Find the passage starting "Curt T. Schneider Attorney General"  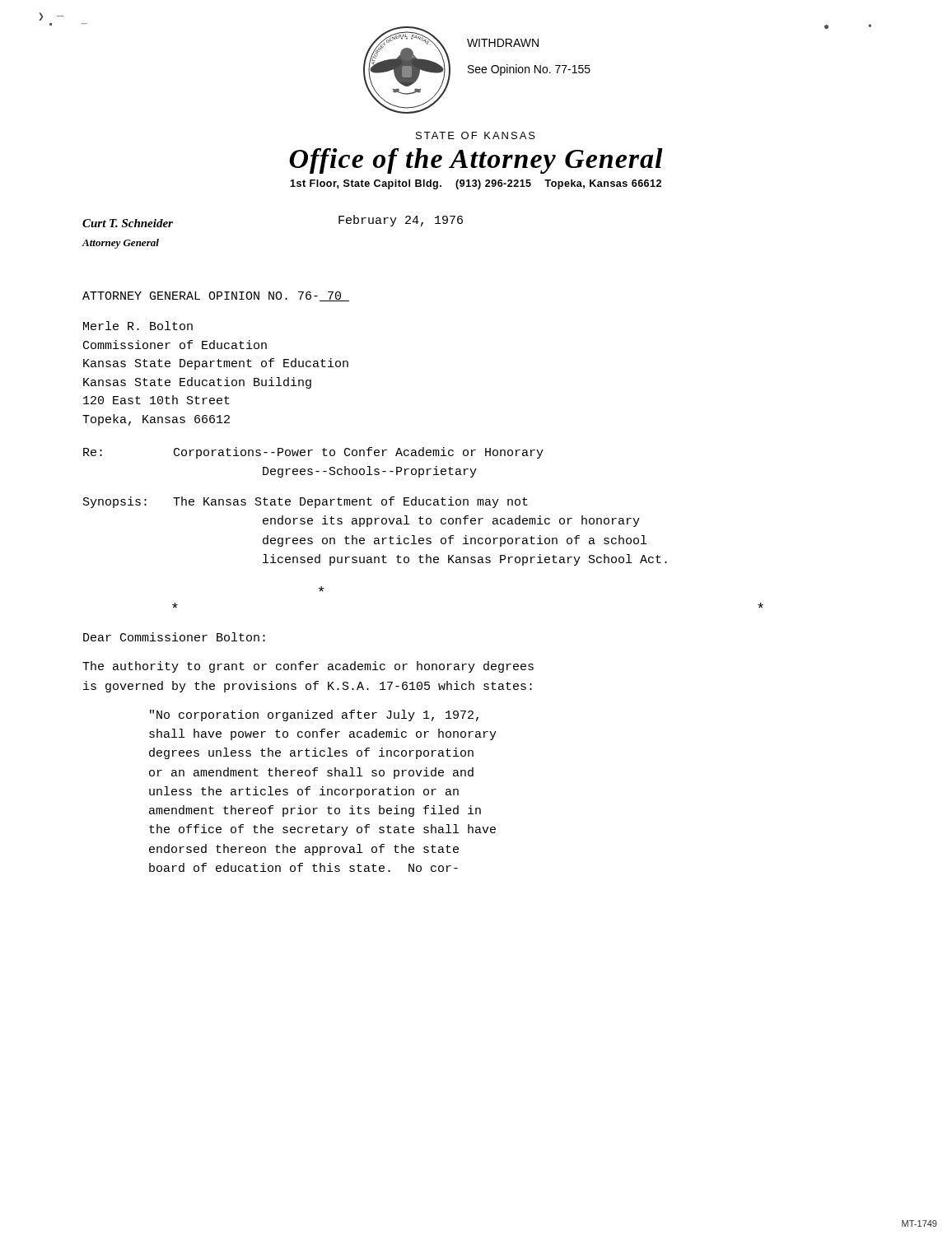(128, 232)
